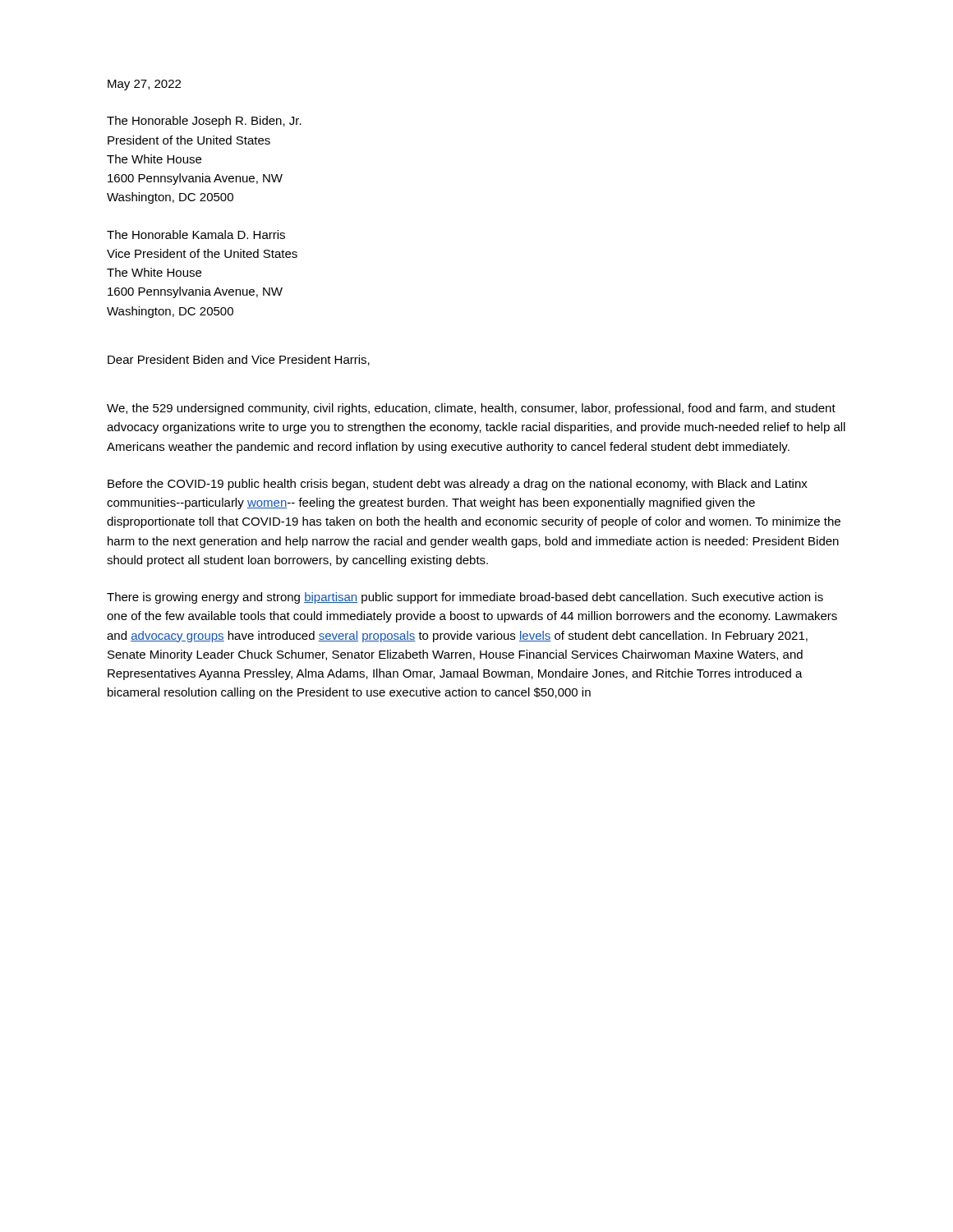This screenshot has width=953, height=1232.
Task: Click on the block starting "Before the COVID-19 public health crisis"
Action: pyautogui.click(x=474, y=521)
